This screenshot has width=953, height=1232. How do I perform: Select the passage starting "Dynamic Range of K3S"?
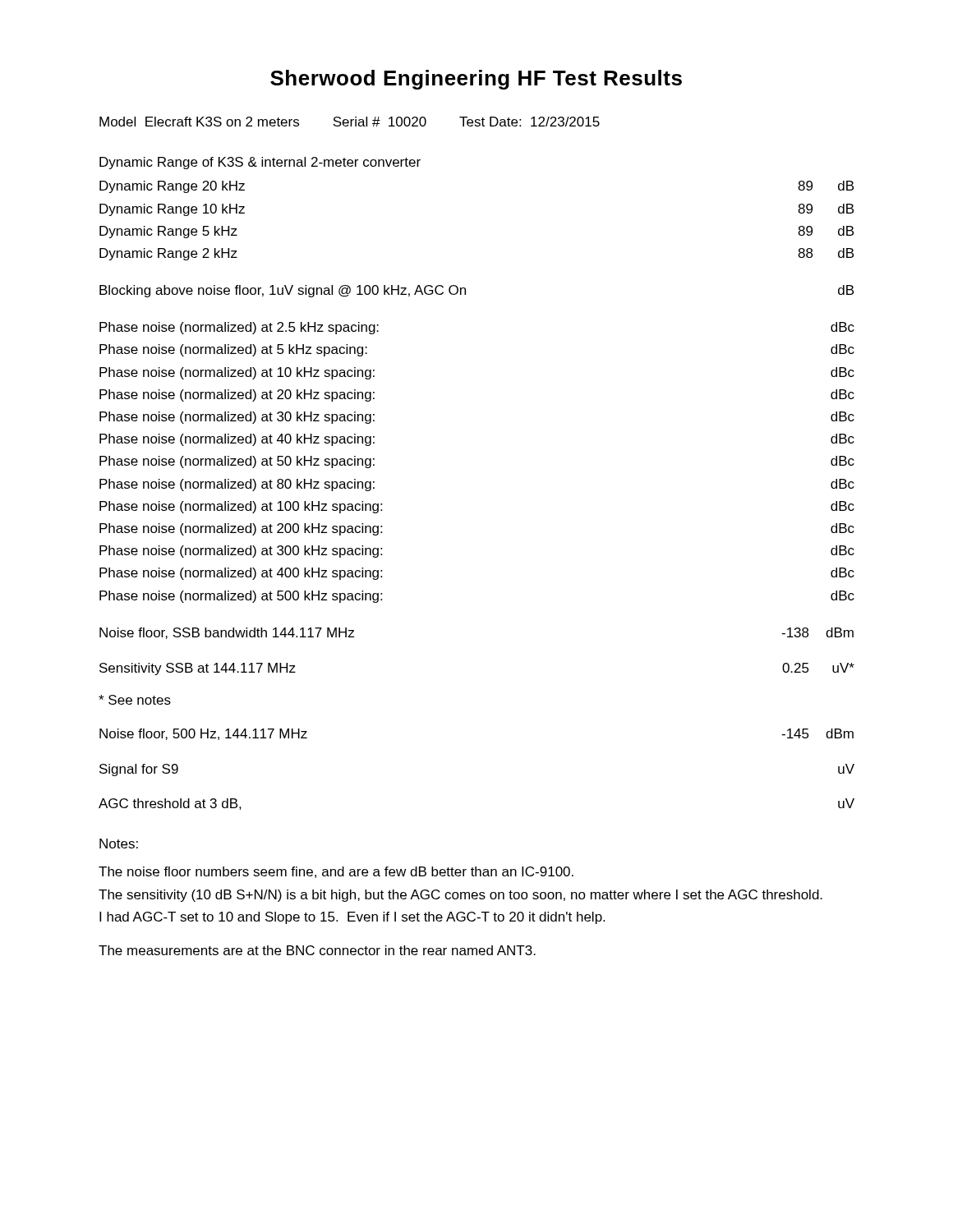tap(260, 163)
